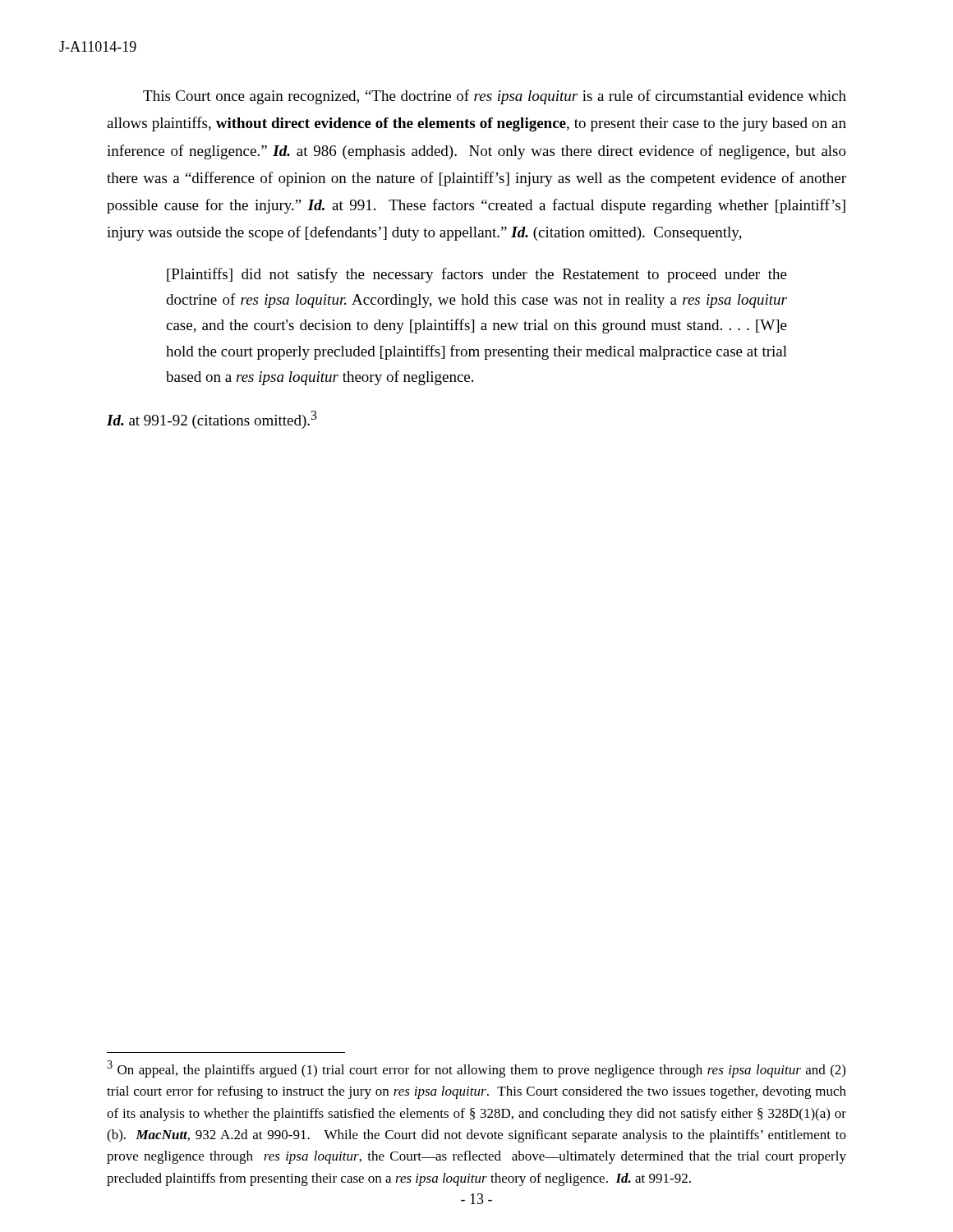Screen dimensions: 1232x953
Task: Navigate to the text starting "This Court once again recognized, “The"
Action: click(x=476, y=164)
